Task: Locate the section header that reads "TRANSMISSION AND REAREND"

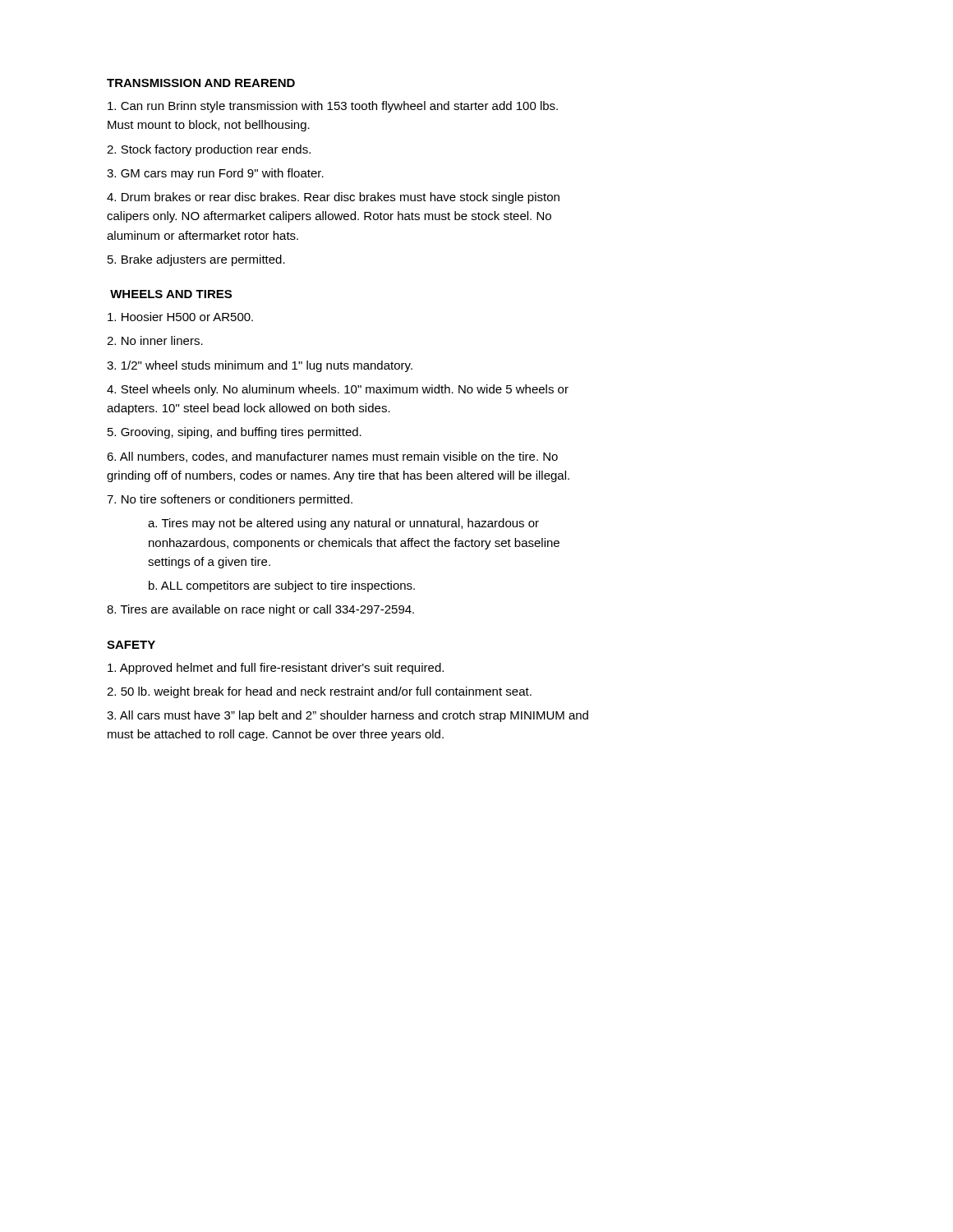Action: [201, 83]
